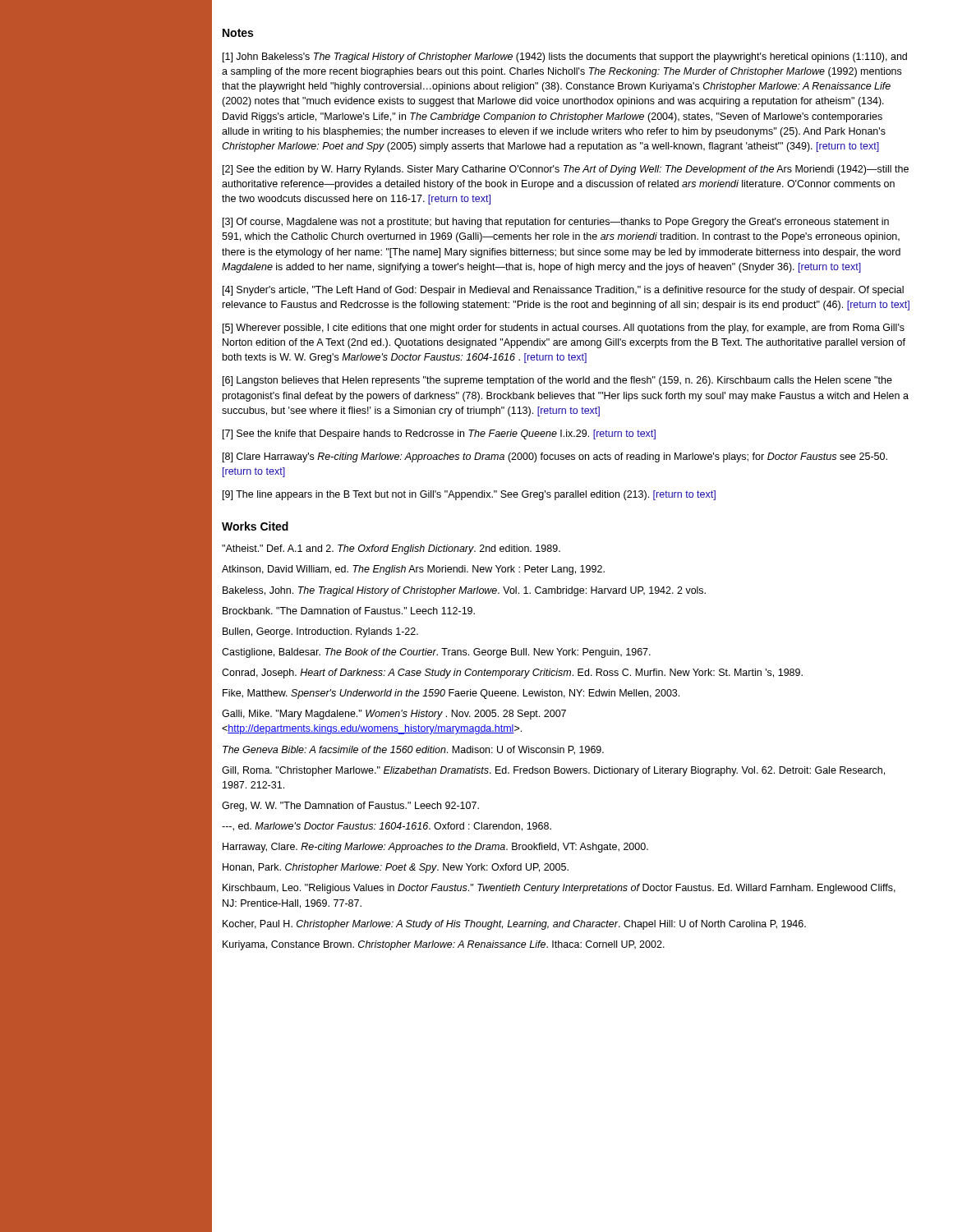The width and height of the screenshot is (953, 1232).
Task: Click on the list item with the text "Galli, Mike. "Mary Magdalene.""
Action: [394, 721]
